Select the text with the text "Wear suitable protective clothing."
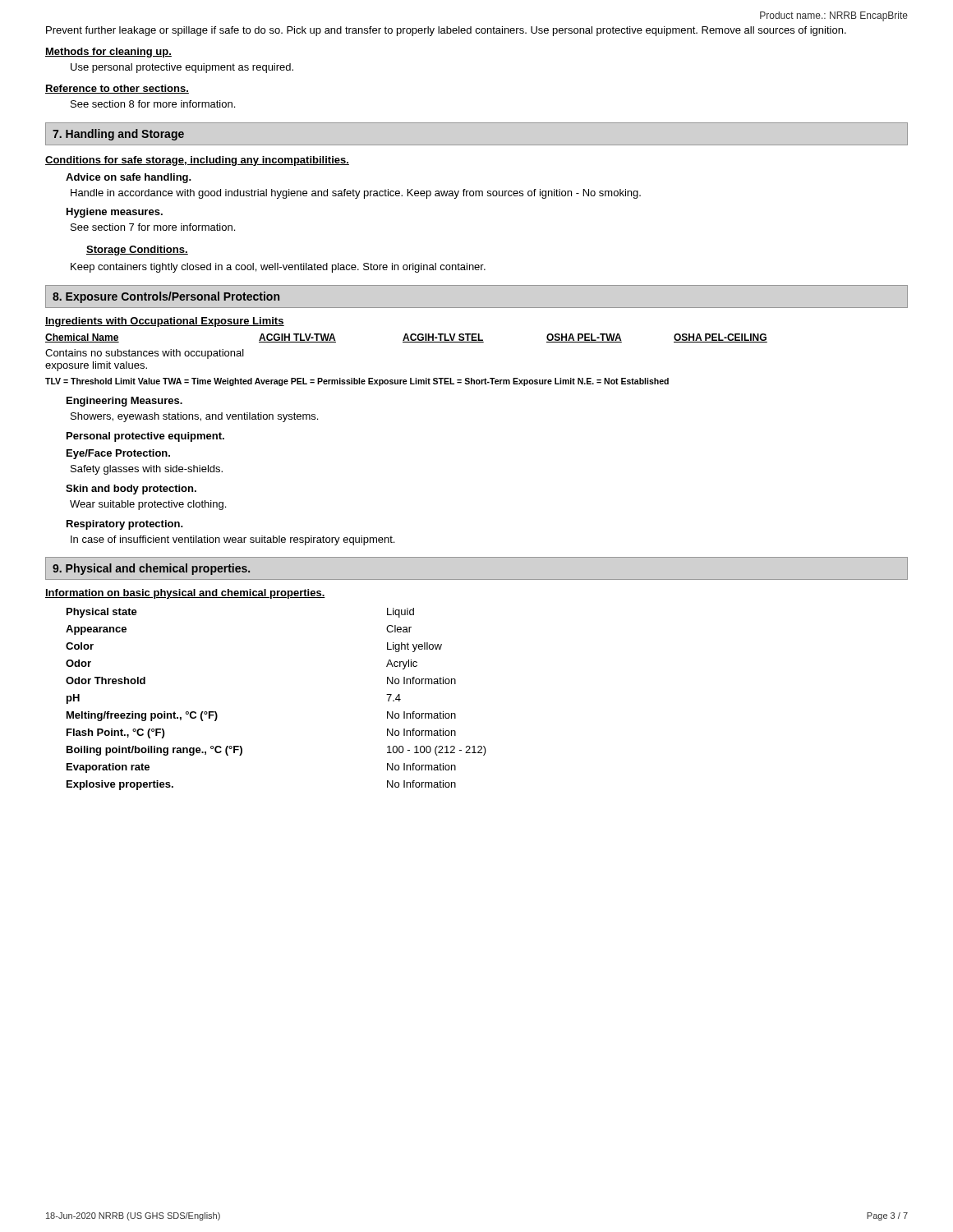953x1232 pixels. tap(148, 504)
